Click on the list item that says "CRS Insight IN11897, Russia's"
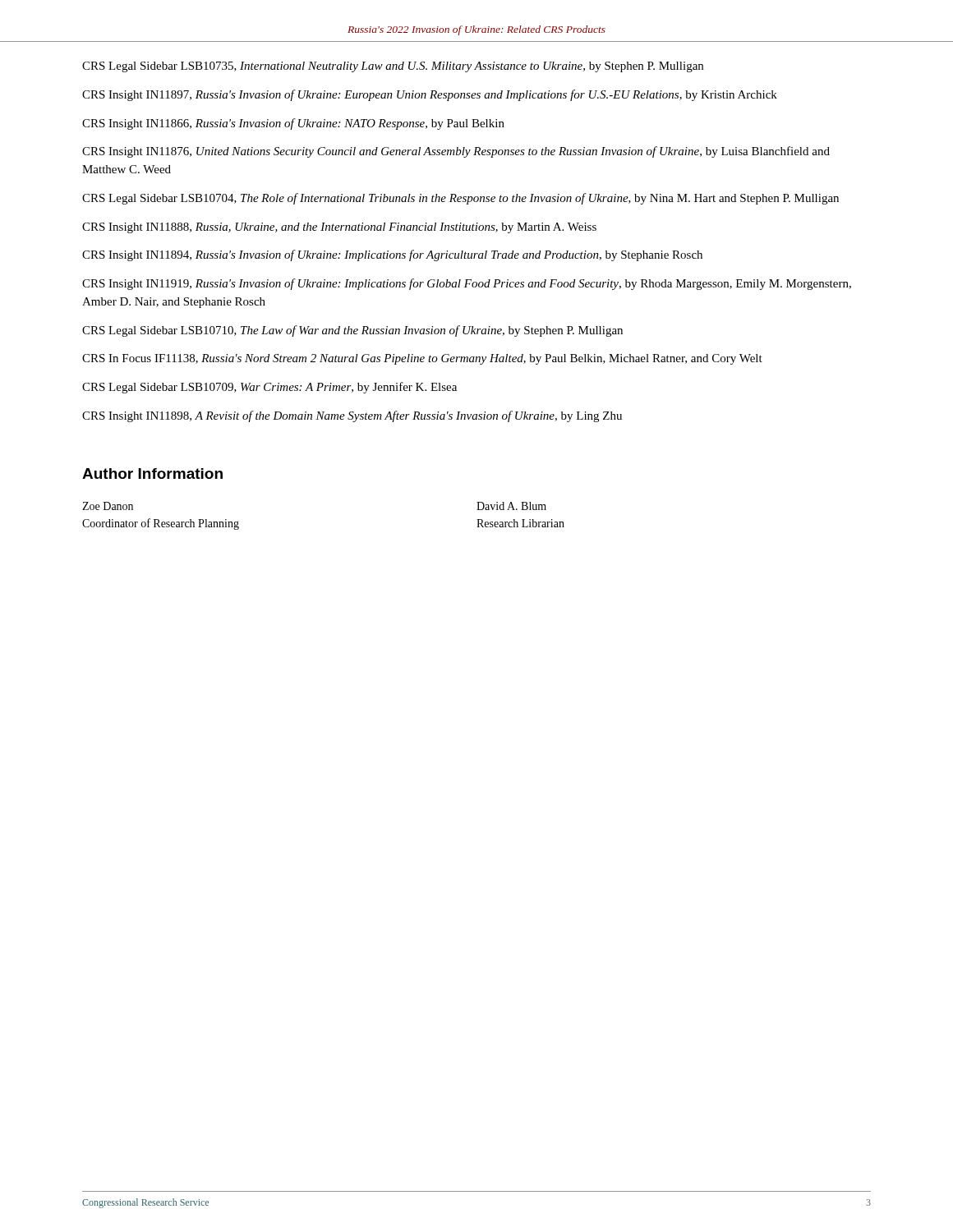 [430, 94]
